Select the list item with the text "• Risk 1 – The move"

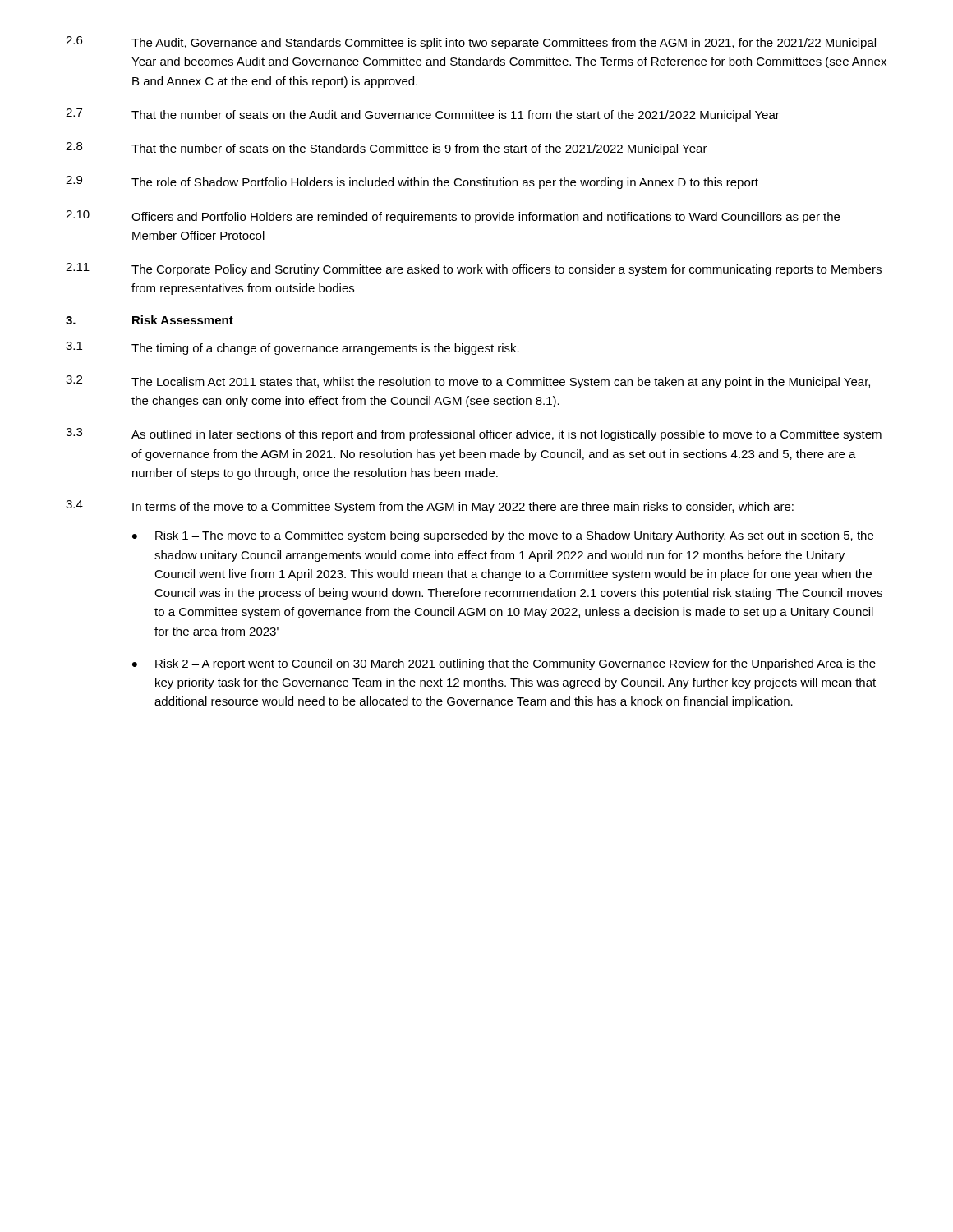[x=509, y=583]
